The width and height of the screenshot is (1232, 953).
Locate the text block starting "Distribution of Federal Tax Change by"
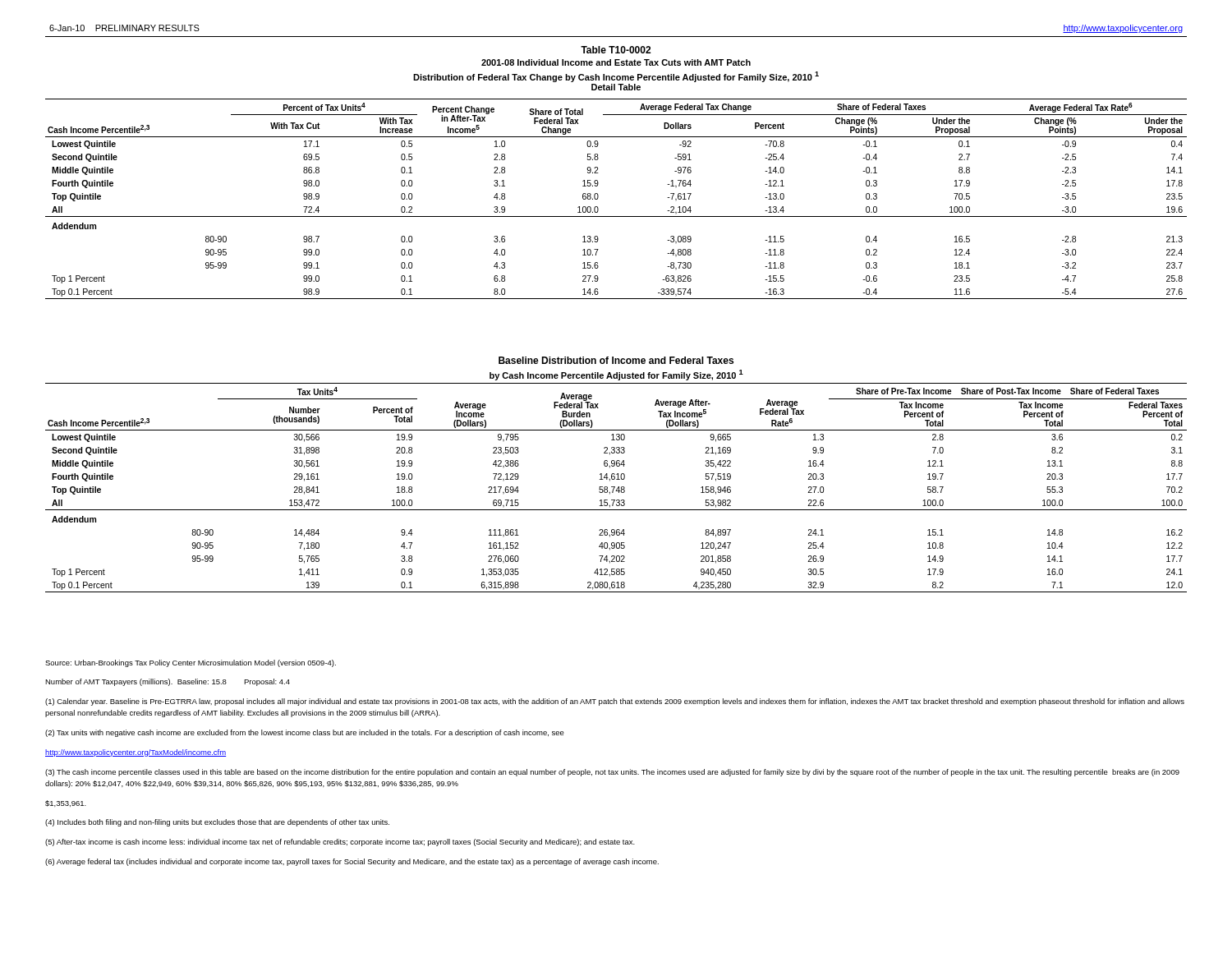coord(616,76)
